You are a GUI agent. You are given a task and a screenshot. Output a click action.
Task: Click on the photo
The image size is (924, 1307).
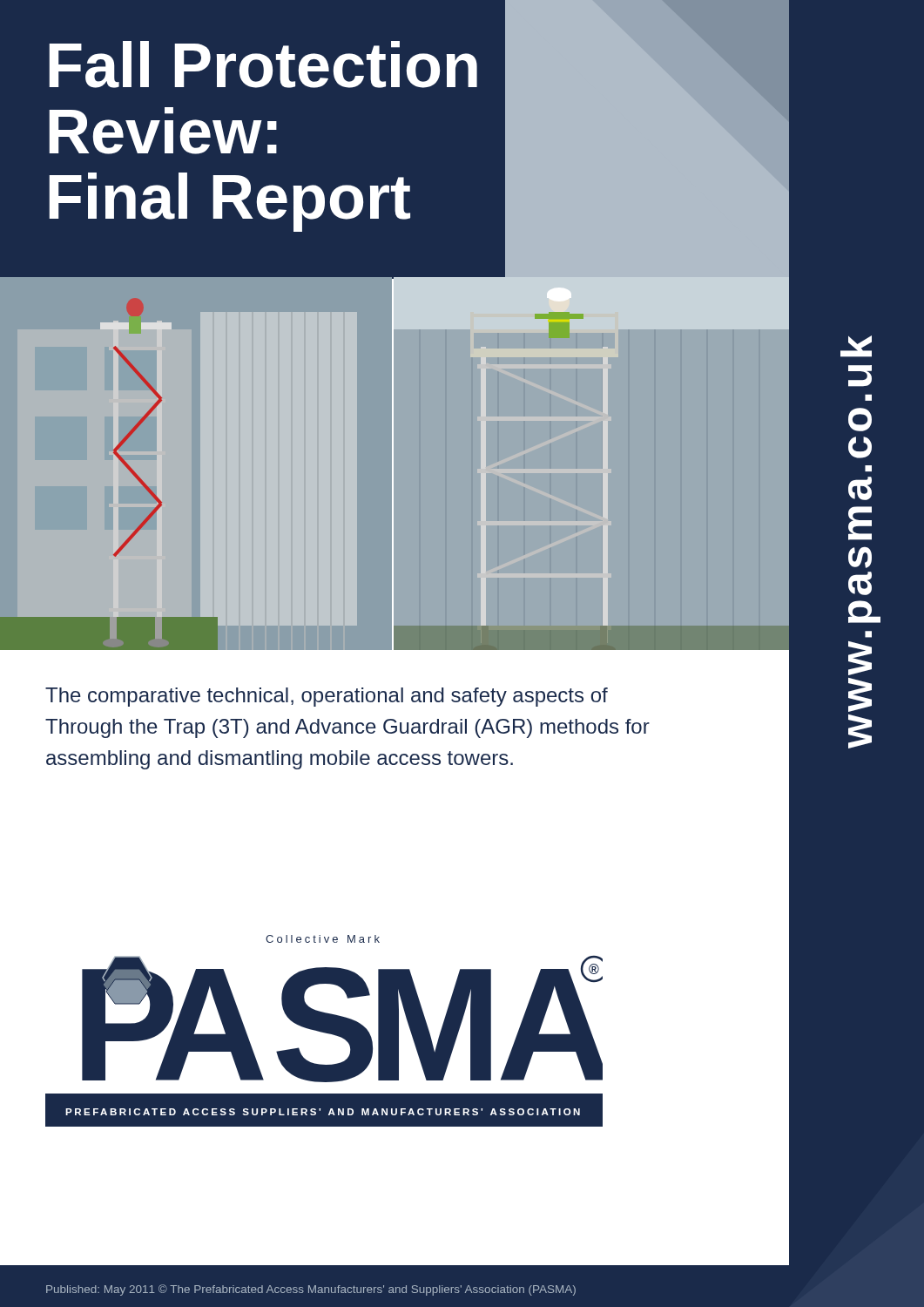[x=395, y=464]
